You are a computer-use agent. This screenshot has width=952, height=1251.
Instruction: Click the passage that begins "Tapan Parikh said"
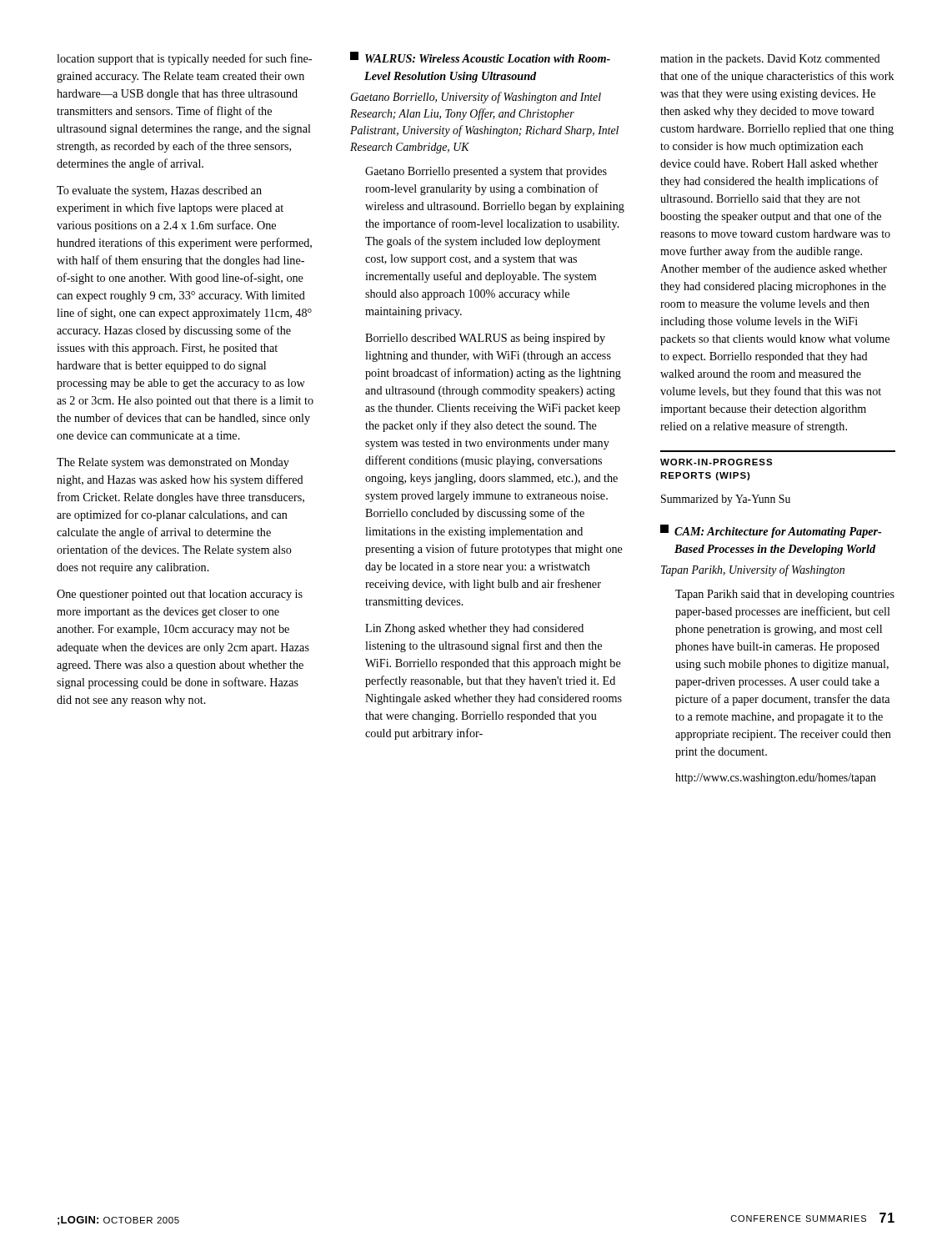(x=785, y=686)
